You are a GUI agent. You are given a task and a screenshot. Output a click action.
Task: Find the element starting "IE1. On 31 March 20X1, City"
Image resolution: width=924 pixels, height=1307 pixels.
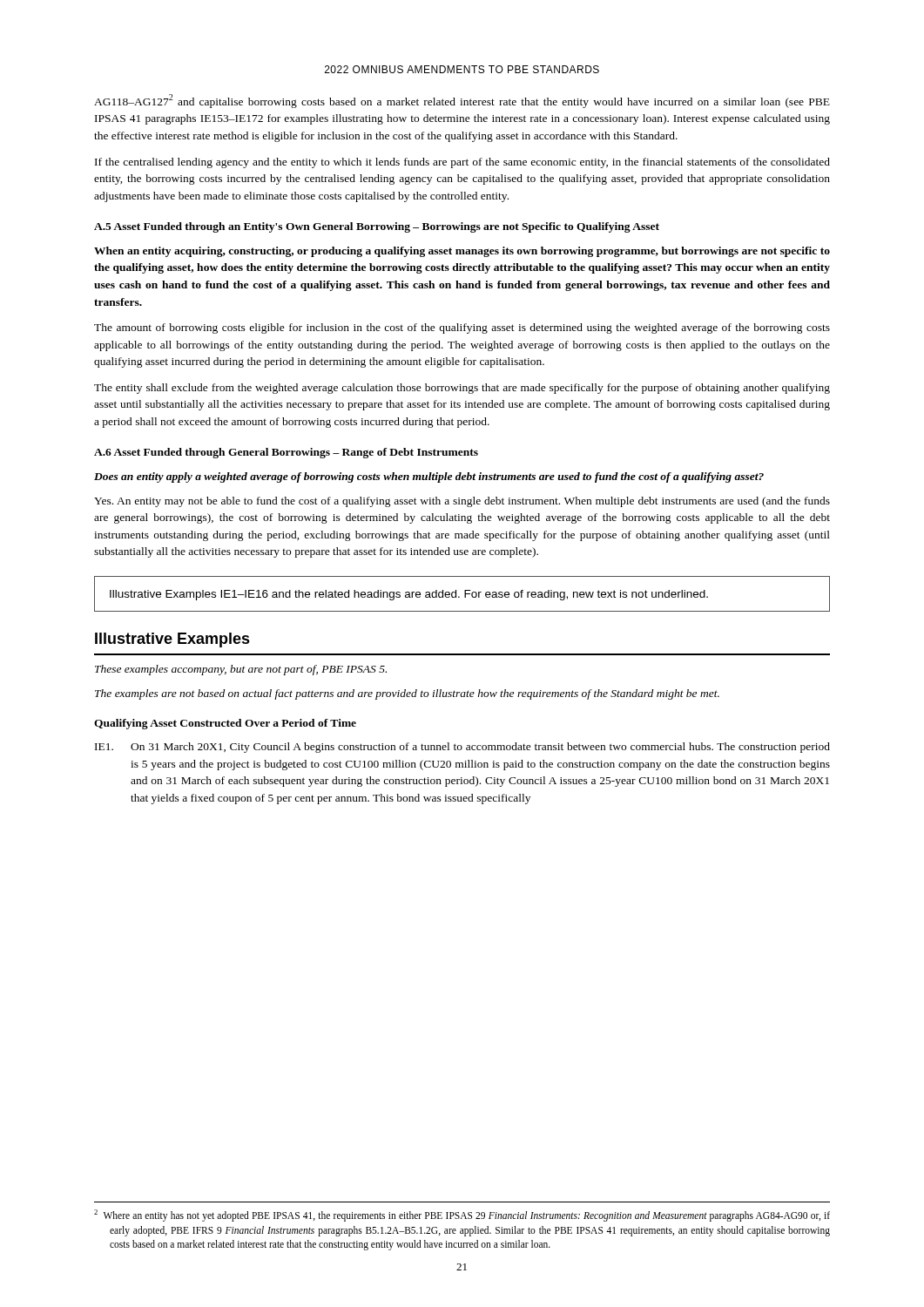[x=462, y=772]
